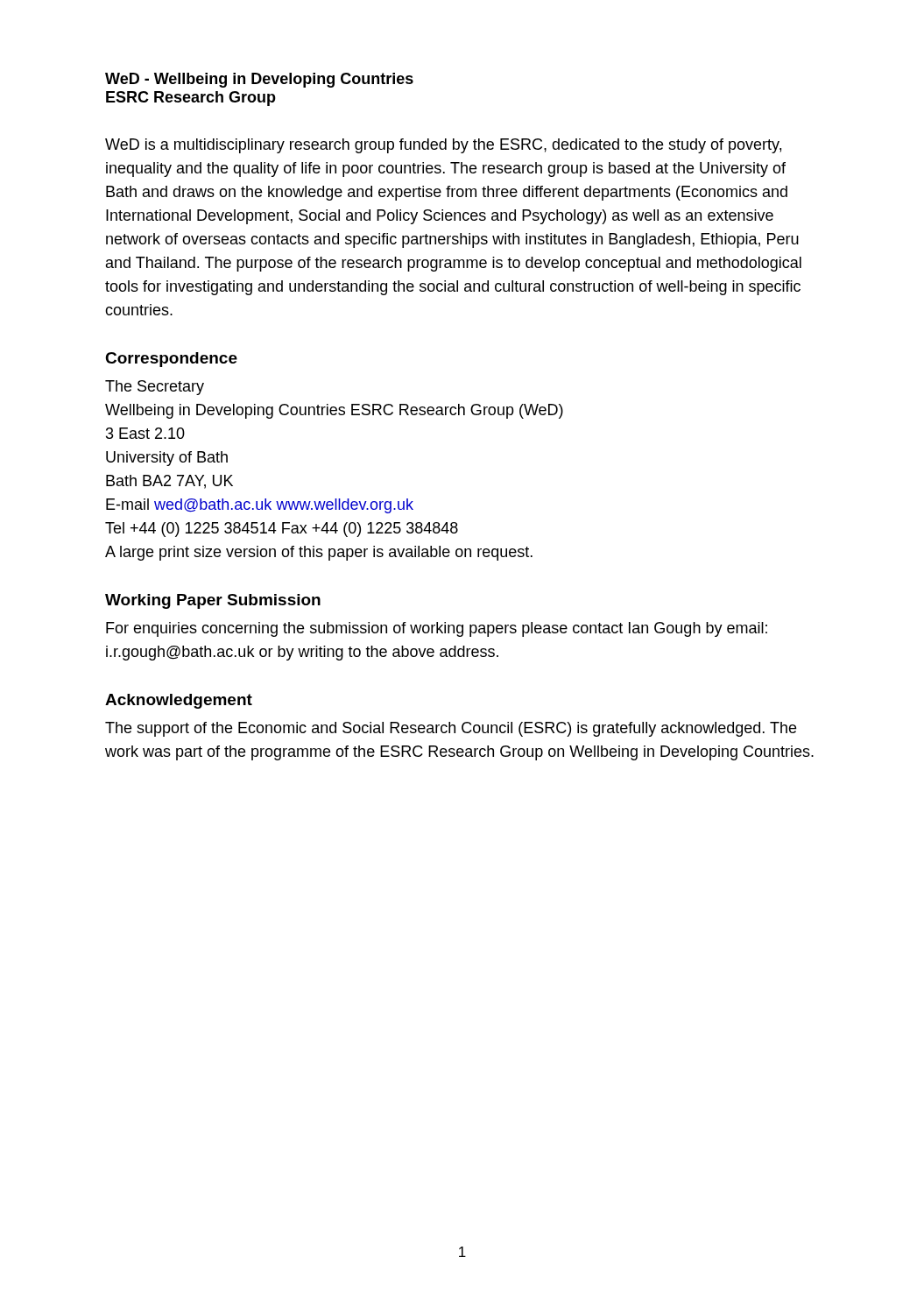Select the section header that reads "Working Paper Submission"
The image size is (924, 1314).
pyautogui.click(x=213, y=600)
